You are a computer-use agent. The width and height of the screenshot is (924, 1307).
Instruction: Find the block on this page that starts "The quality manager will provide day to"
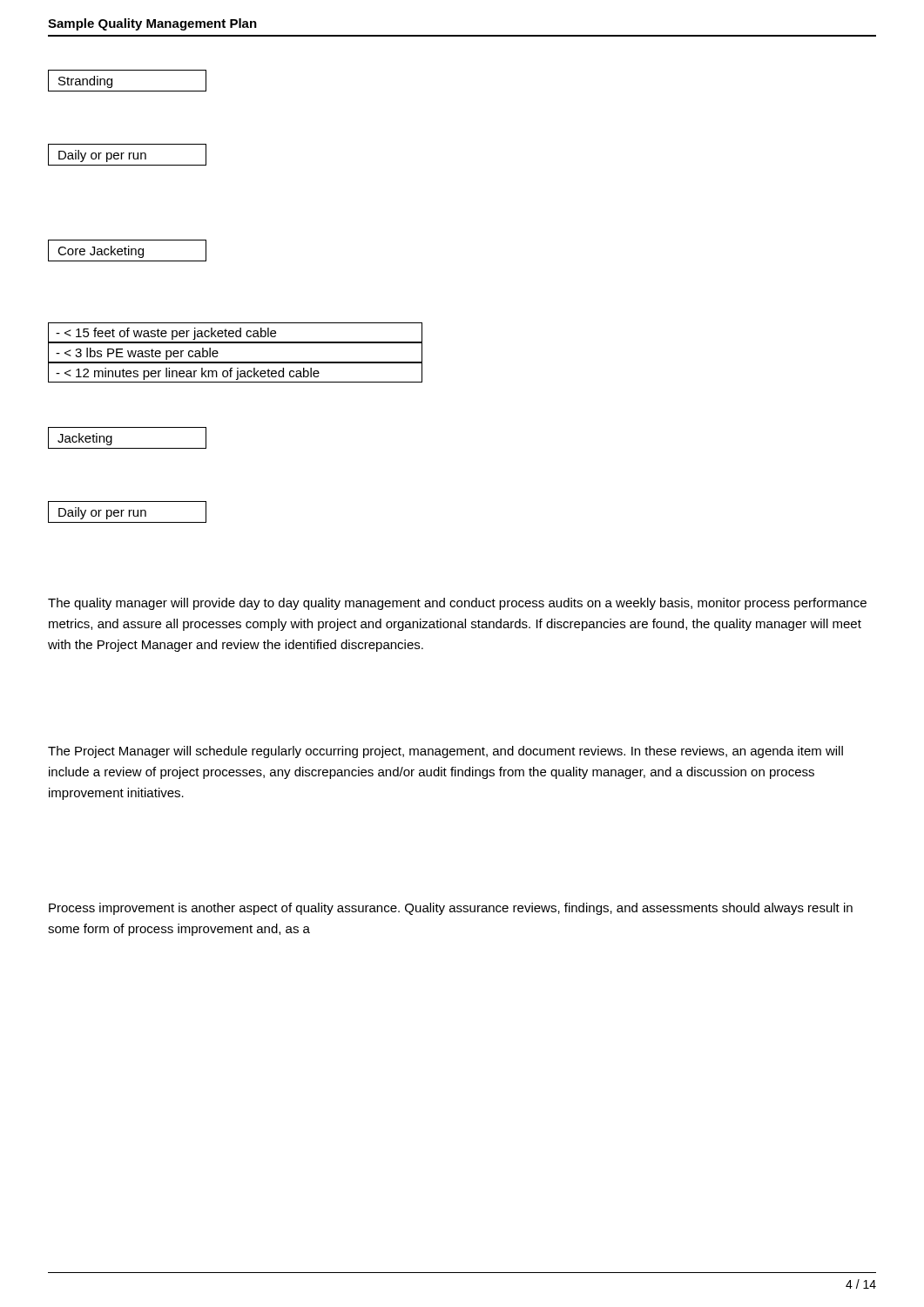click(x=457, y=623)
